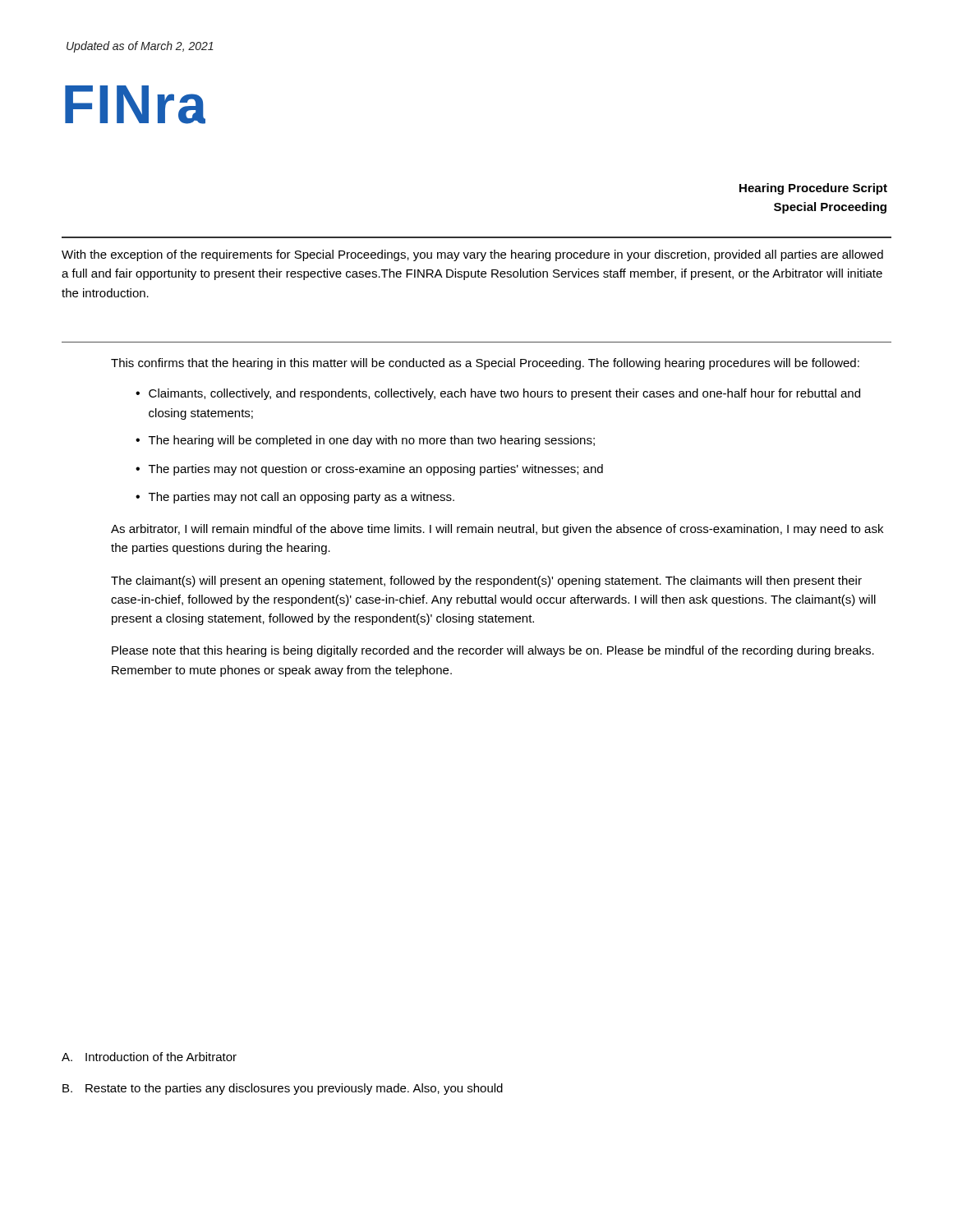Image resolution: width=953 pixels, height=1232 pixels.
Task: Locate the block of text that opens with "As arbitrator, I will remain mindful of the"
Action: 497,538
